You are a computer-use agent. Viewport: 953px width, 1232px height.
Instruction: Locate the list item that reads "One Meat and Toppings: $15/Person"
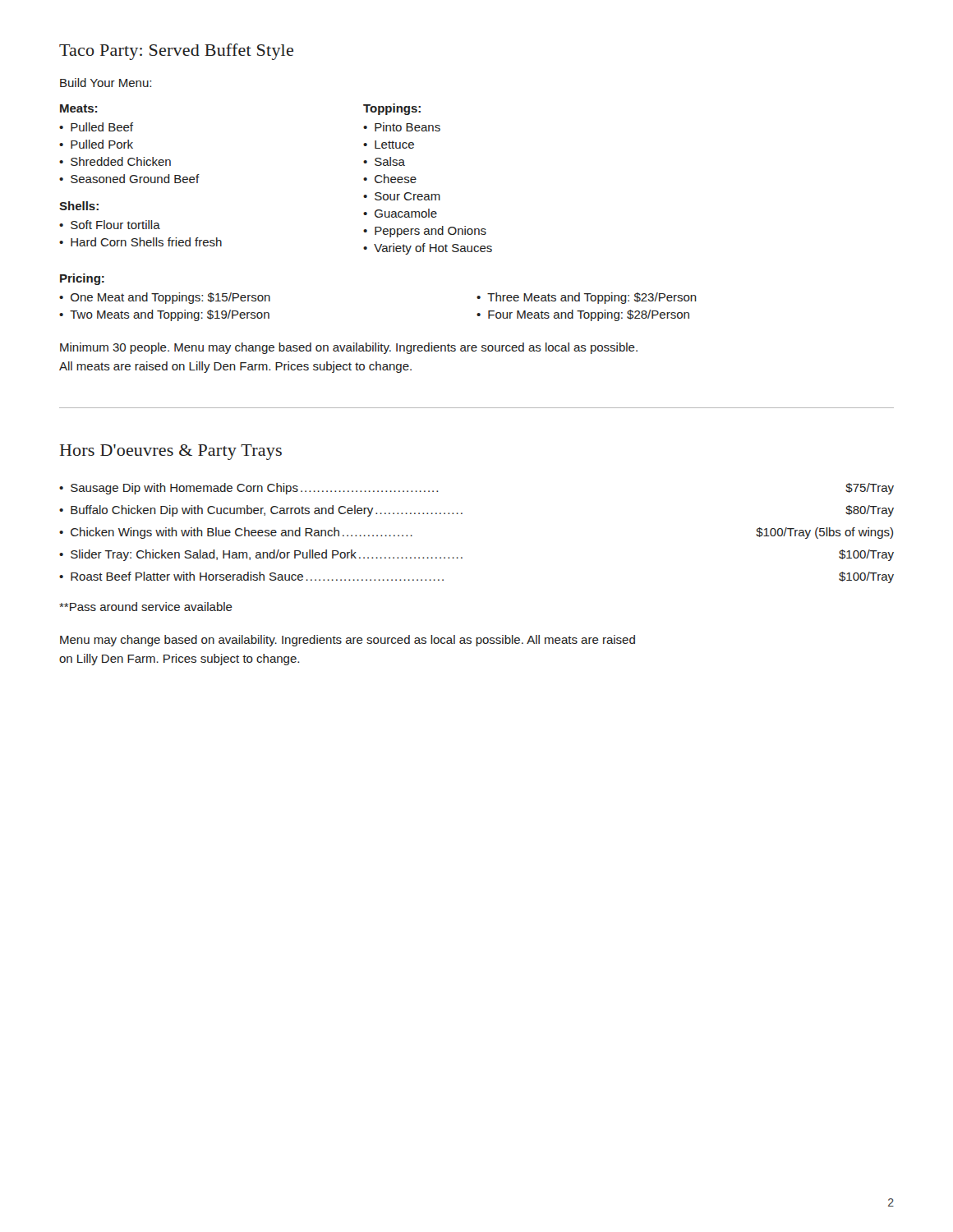point(268,297)
